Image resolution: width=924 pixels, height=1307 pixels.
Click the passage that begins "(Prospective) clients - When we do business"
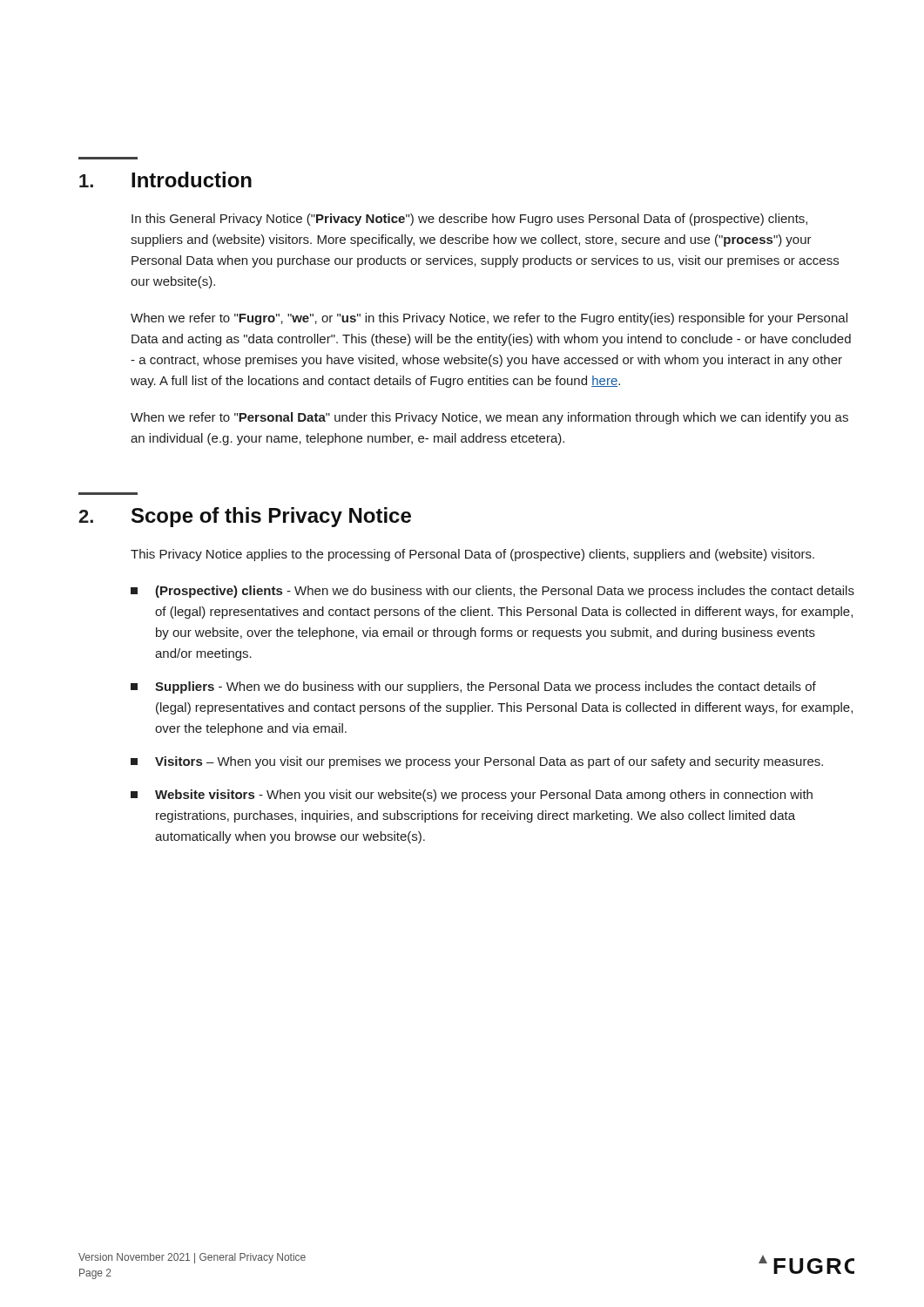pos(492,622)
